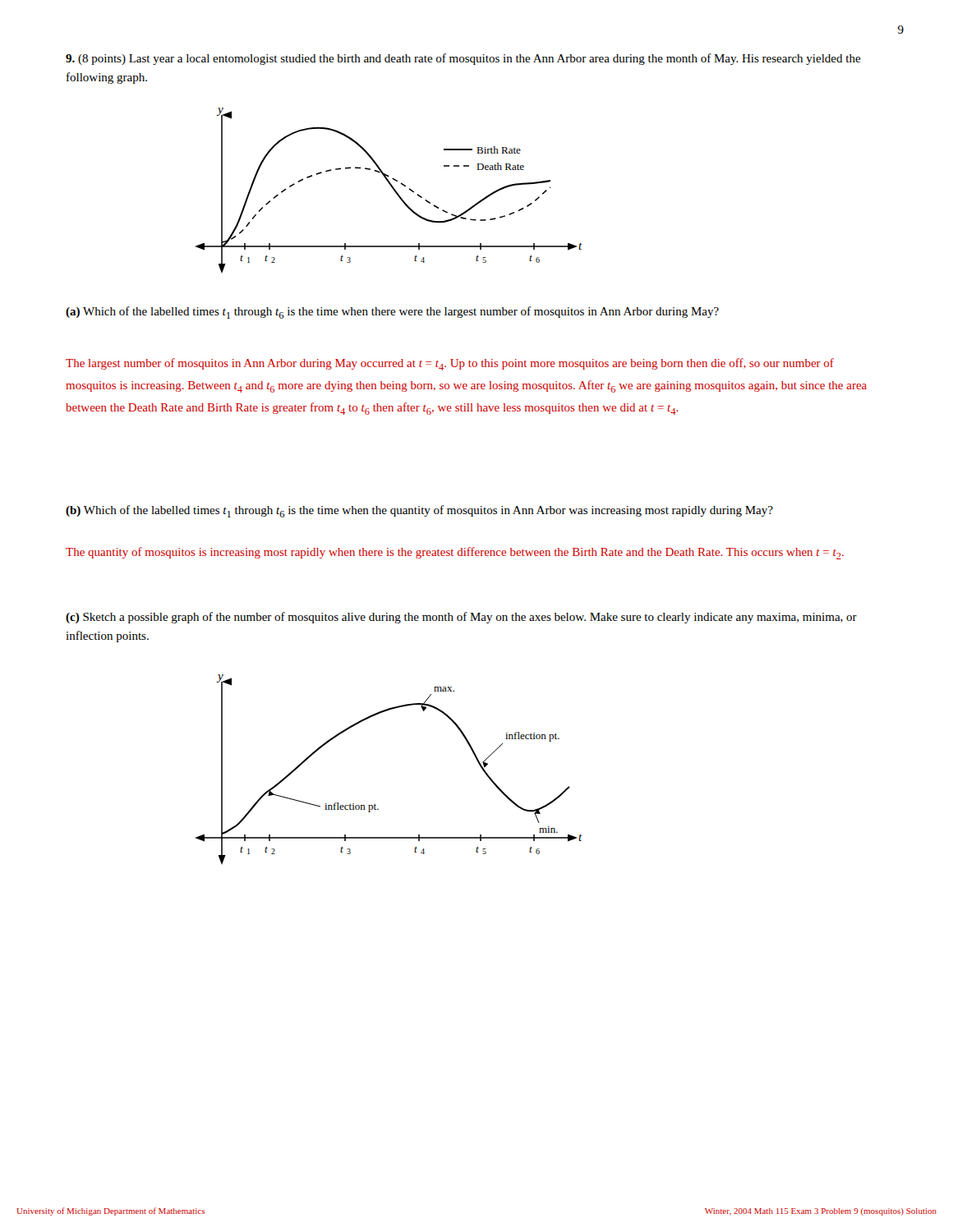Click on the block starting "The quantity of mosquitos"
Image resolution: width=953 pixels, height=1232 pixels.
coord(455,554)
